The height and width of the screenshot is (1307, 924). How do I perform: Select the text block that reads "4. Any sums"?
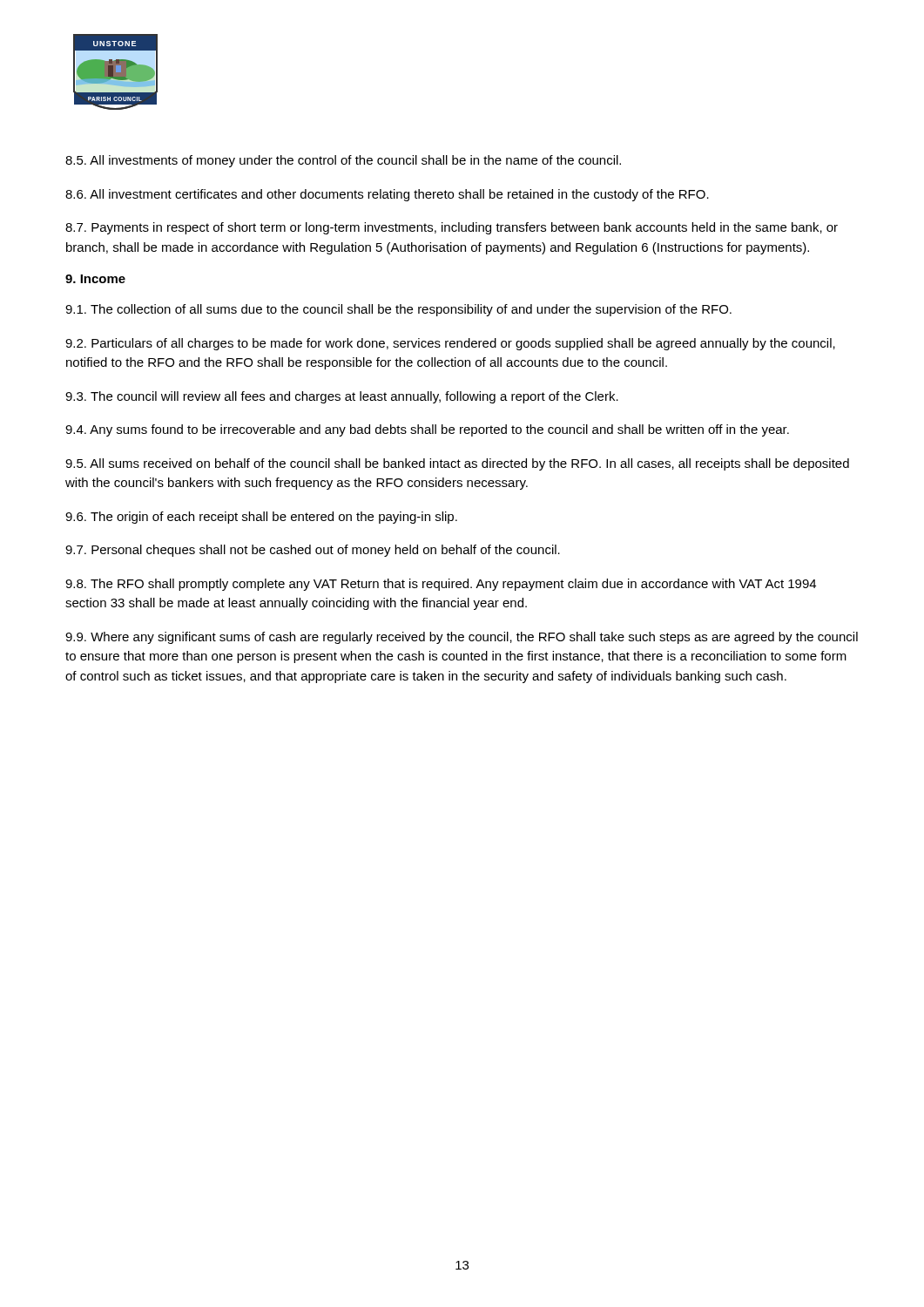pyautogui.click(x=428, y=429)
